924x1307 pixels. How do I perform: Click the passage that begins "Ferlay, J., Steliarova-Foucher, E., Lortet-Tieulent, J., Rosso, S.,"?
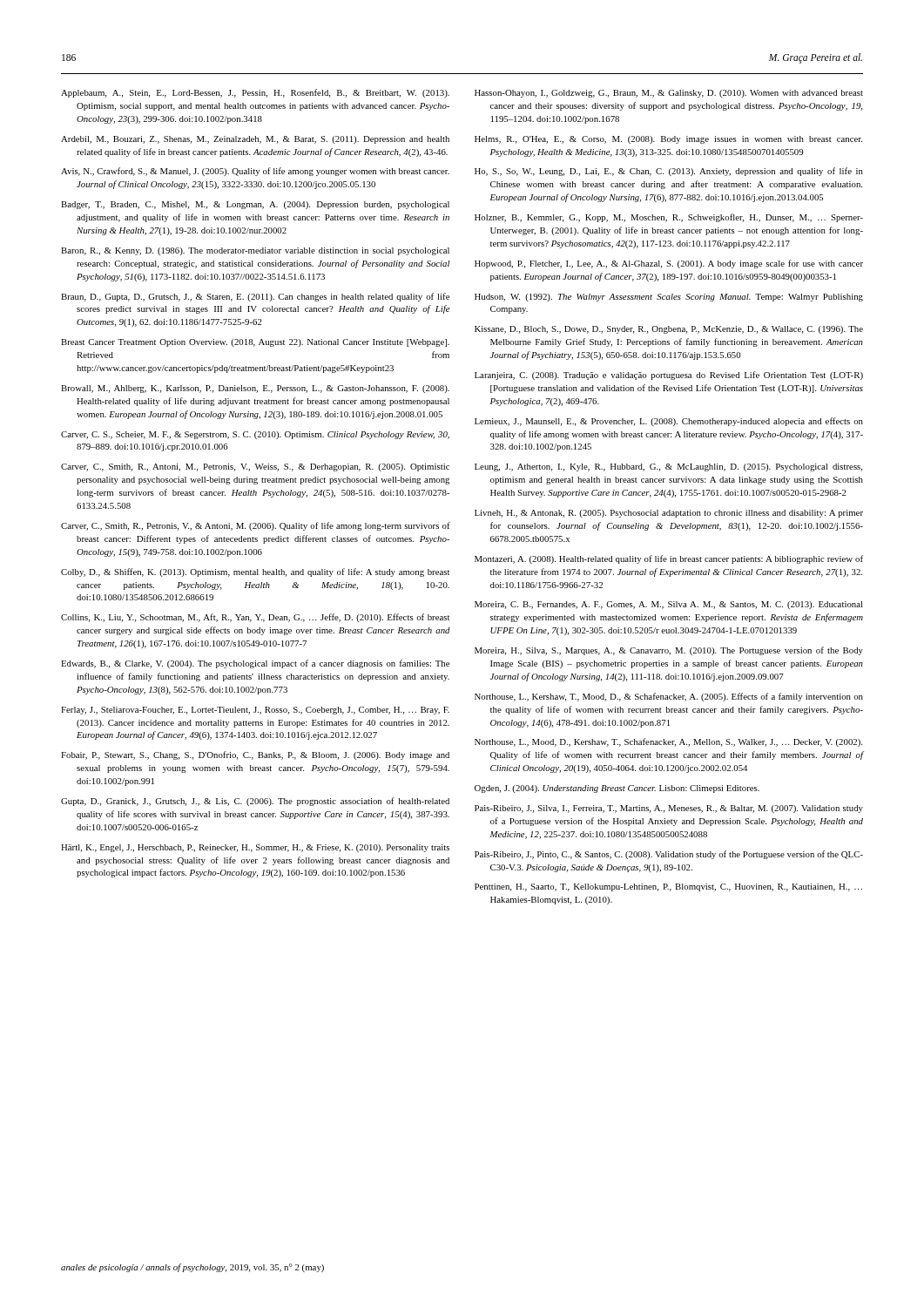[255, 722]
